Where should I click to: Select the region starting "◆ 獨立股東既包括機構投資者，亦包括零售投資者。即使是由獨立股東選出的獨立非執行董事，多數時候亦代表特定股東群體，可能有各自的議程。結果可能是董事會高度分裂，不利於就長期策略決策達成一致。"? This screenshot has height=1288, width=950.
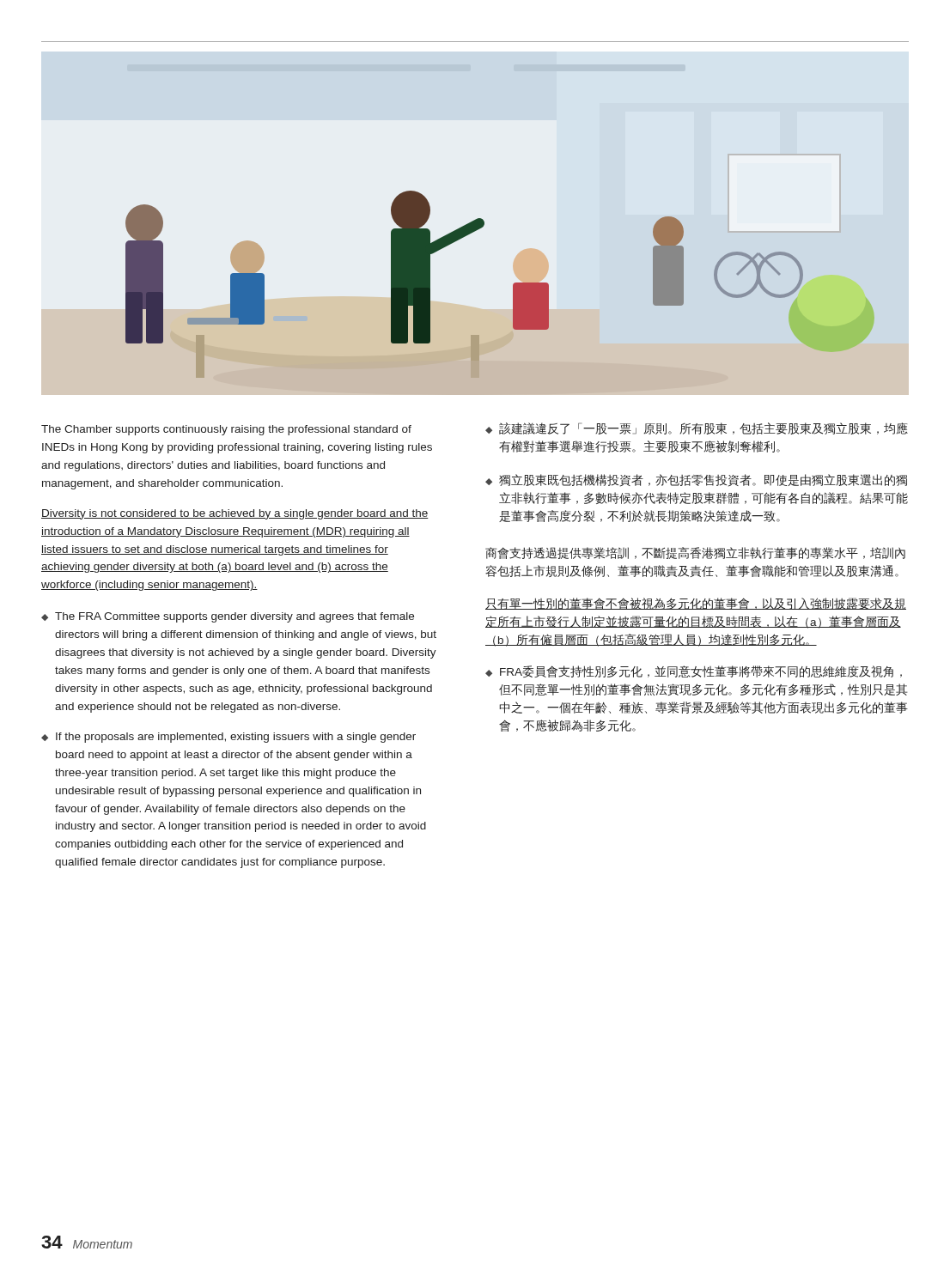[697, 499]
